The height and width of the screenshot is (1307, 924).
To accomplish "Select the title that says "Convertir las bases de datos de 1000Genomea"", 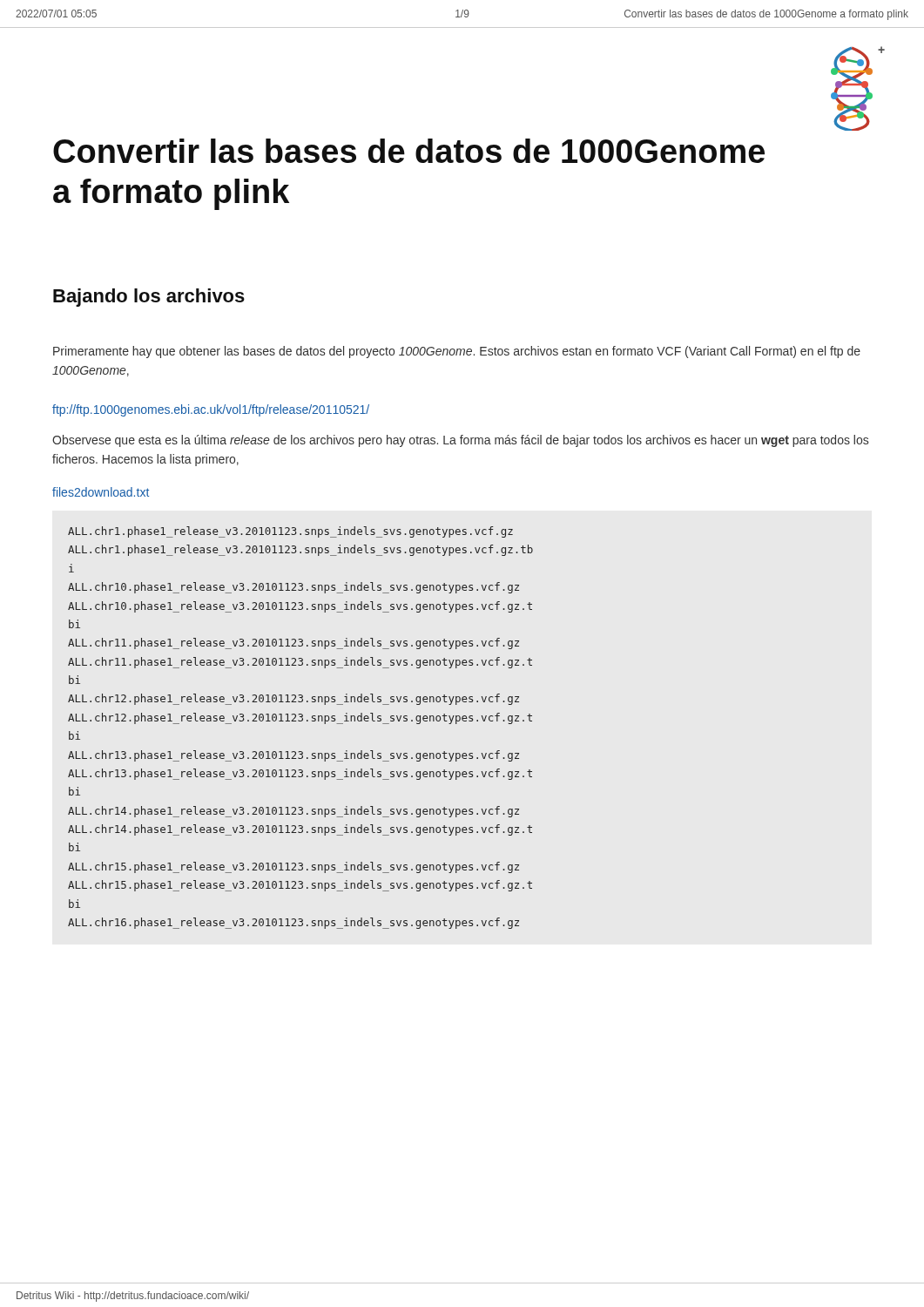I will click(409, 171).
